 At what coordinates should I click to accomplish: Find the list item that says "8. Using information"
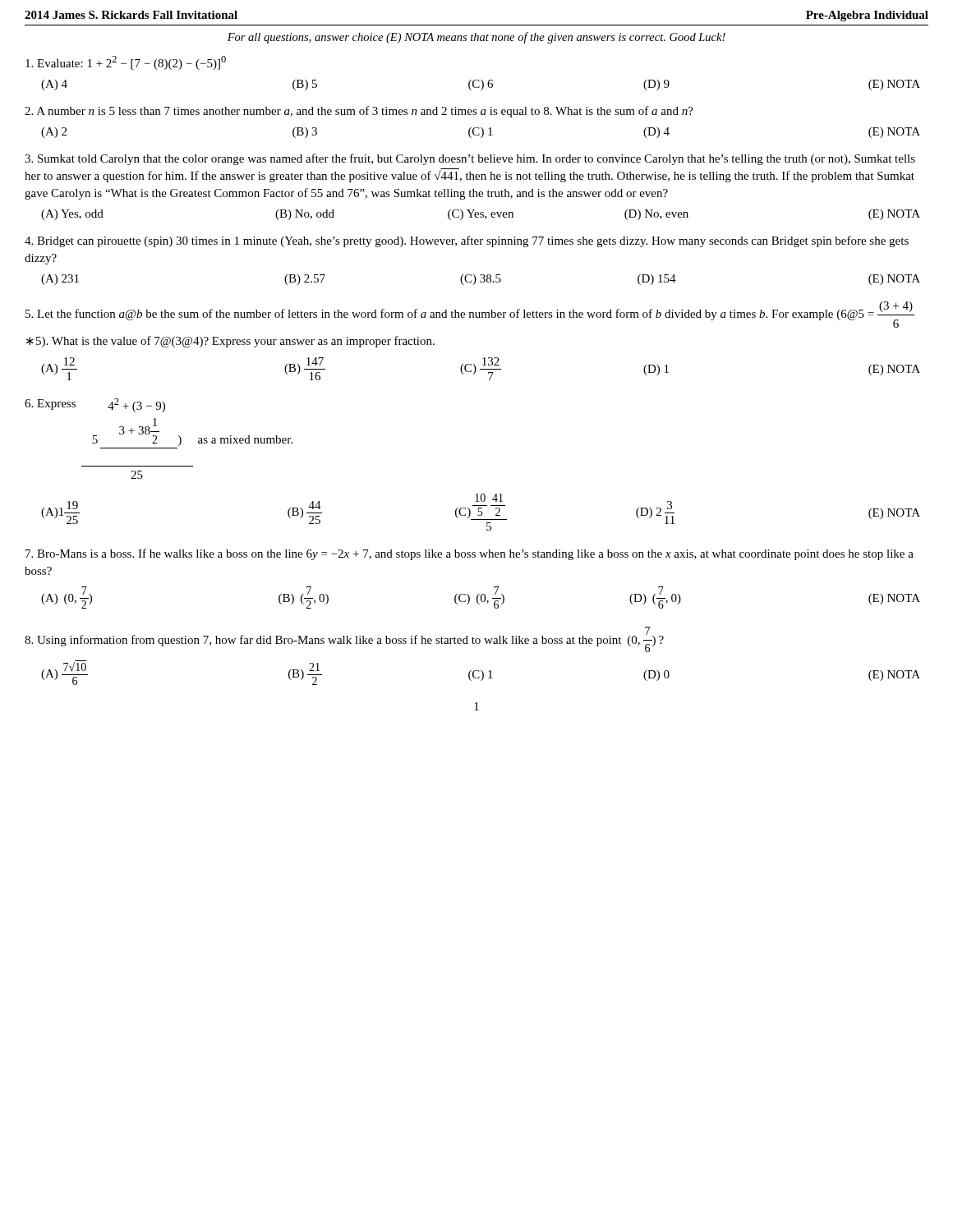(x=476, y=656)
